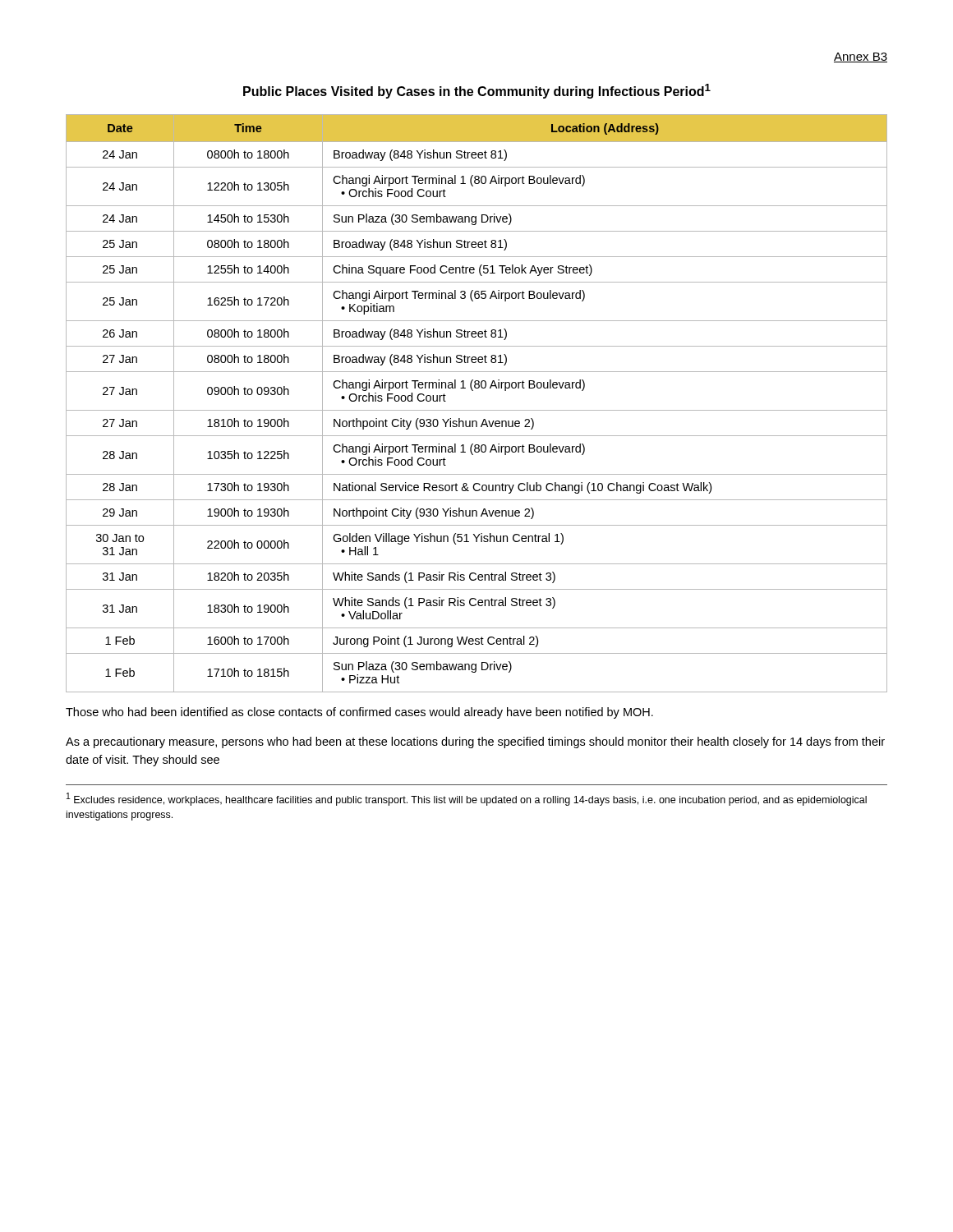Click on the title that says "Public Places Visited by Cases in the"
The image size is (953, 1232).
tap(476, 90)
